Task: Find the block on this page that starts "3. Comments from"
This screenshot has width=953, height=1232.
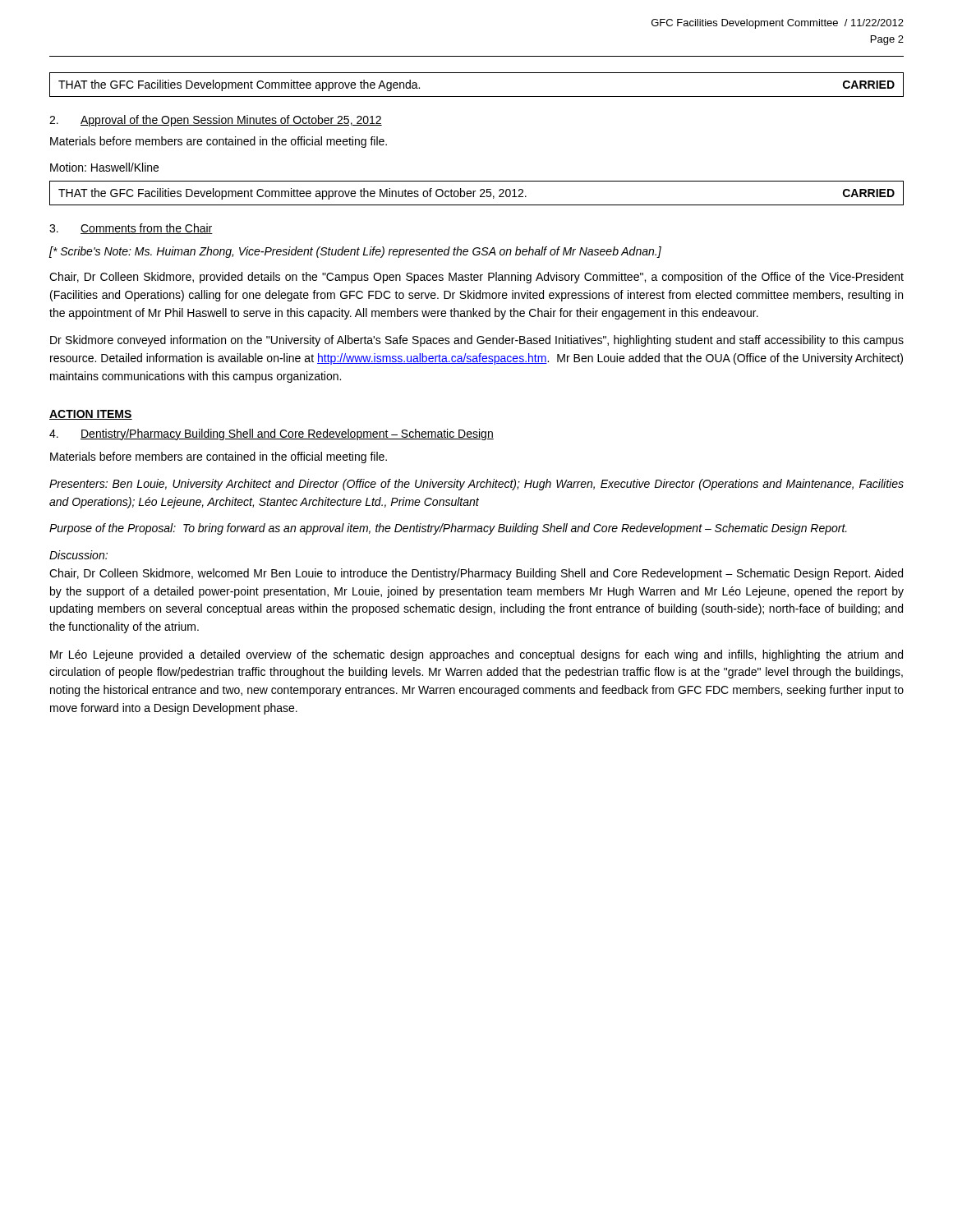Action: [131, 228]
